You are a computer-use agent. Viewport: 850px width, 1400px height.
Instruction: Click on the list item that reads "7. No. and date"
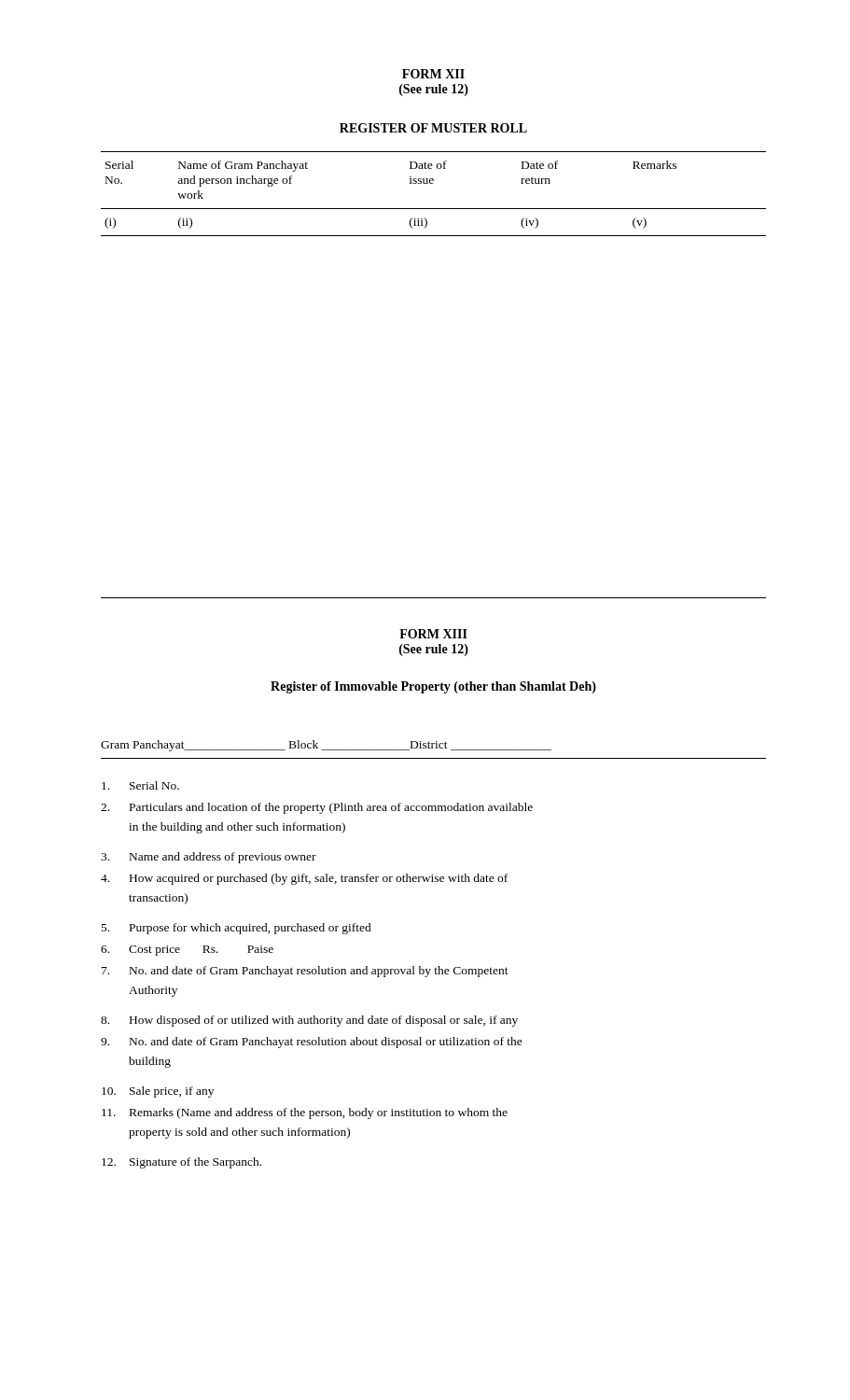coord(304,981)
